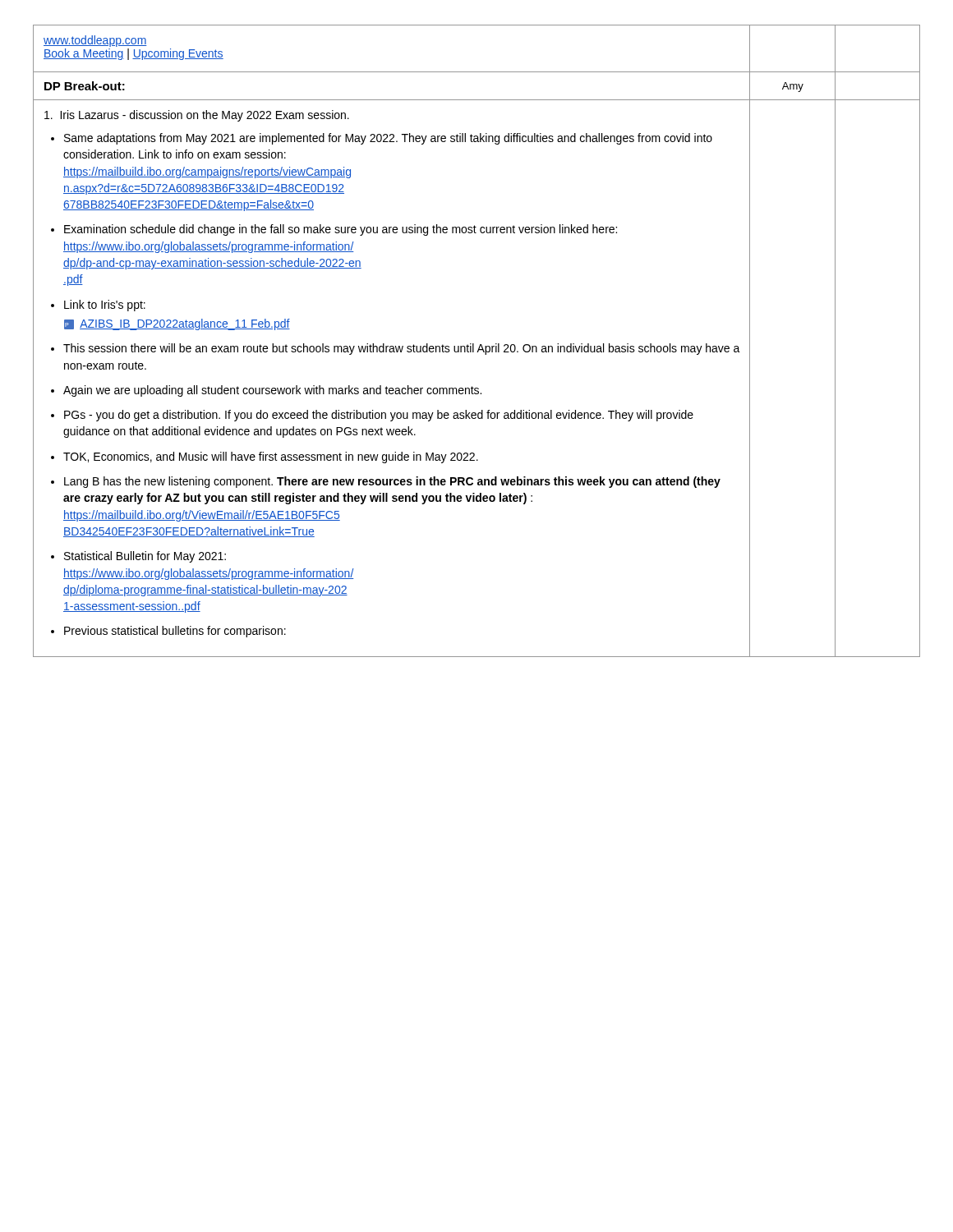This screenshot has width=953, height=1232.
Task: Find the region starting "Same adaptations from May"
Action: click(388, 139)
